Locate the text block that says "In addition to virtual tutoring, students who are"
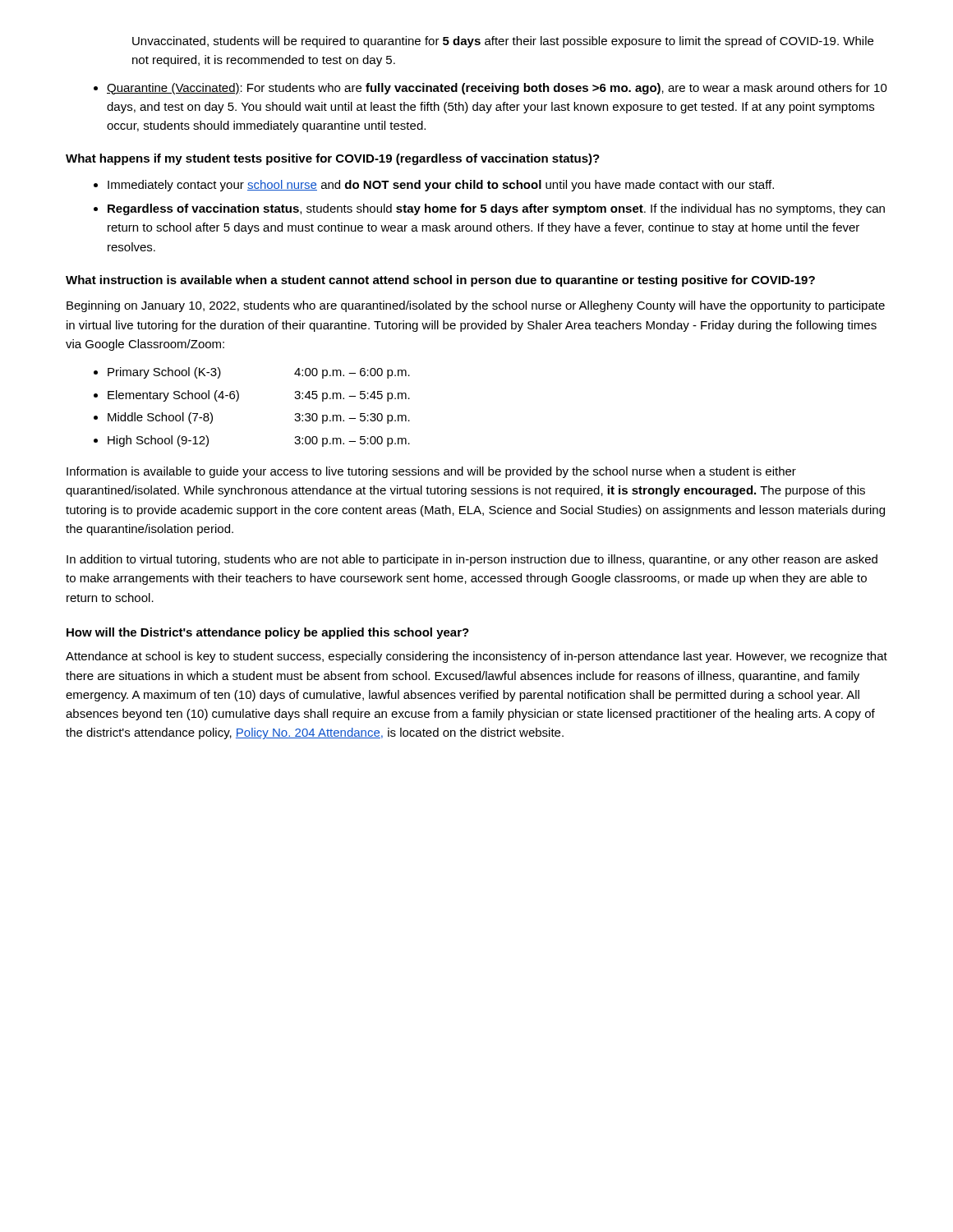Viewport: 953px width, 1232px height. point(472,578)
